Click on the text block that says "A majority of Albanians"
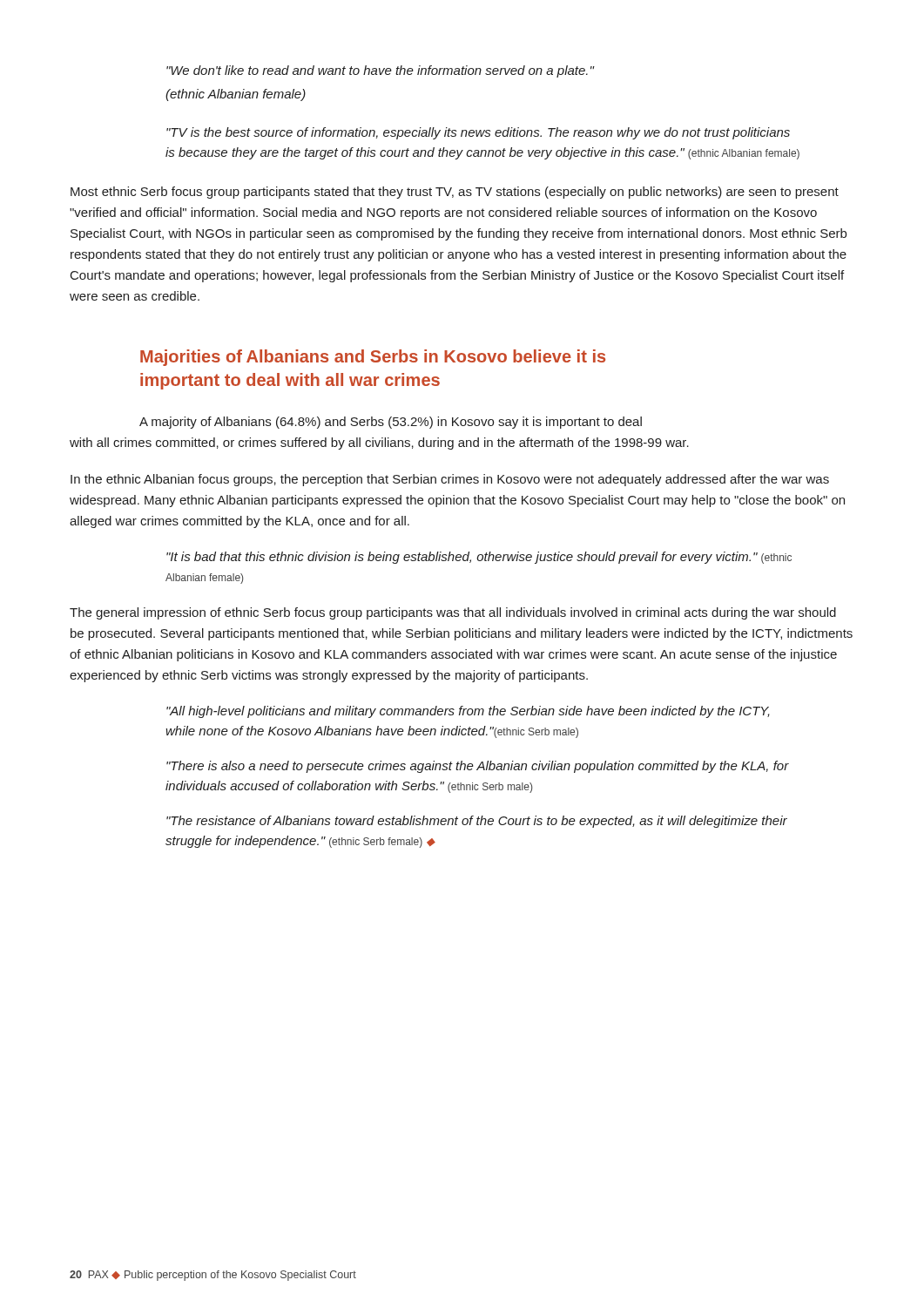Viewport: 924px width, 1307px height. (380, 430)
